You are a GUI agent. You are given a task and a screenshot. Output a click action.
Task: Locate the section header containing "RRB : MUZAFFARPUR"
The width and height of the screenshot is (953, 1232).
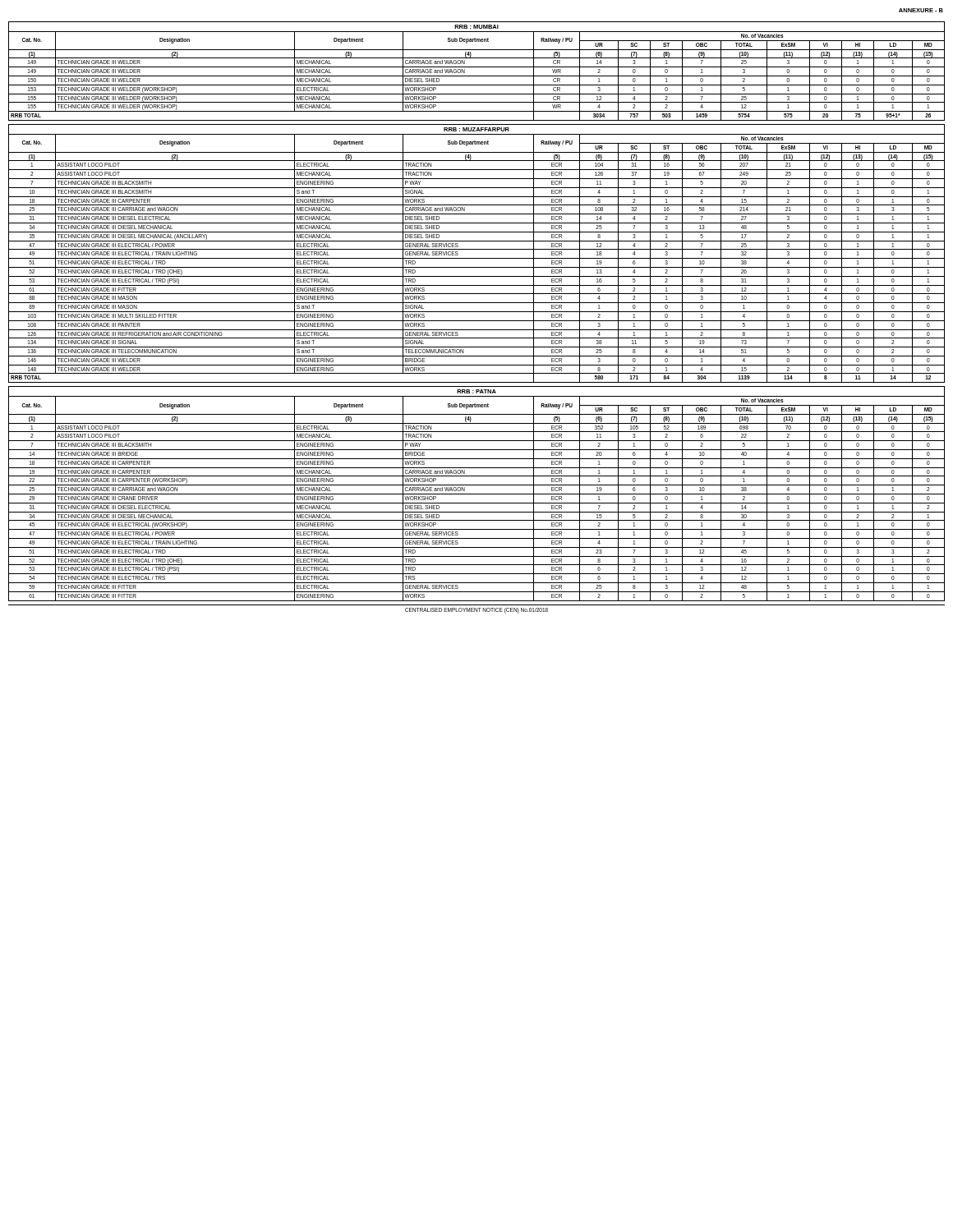pos(476,129)
